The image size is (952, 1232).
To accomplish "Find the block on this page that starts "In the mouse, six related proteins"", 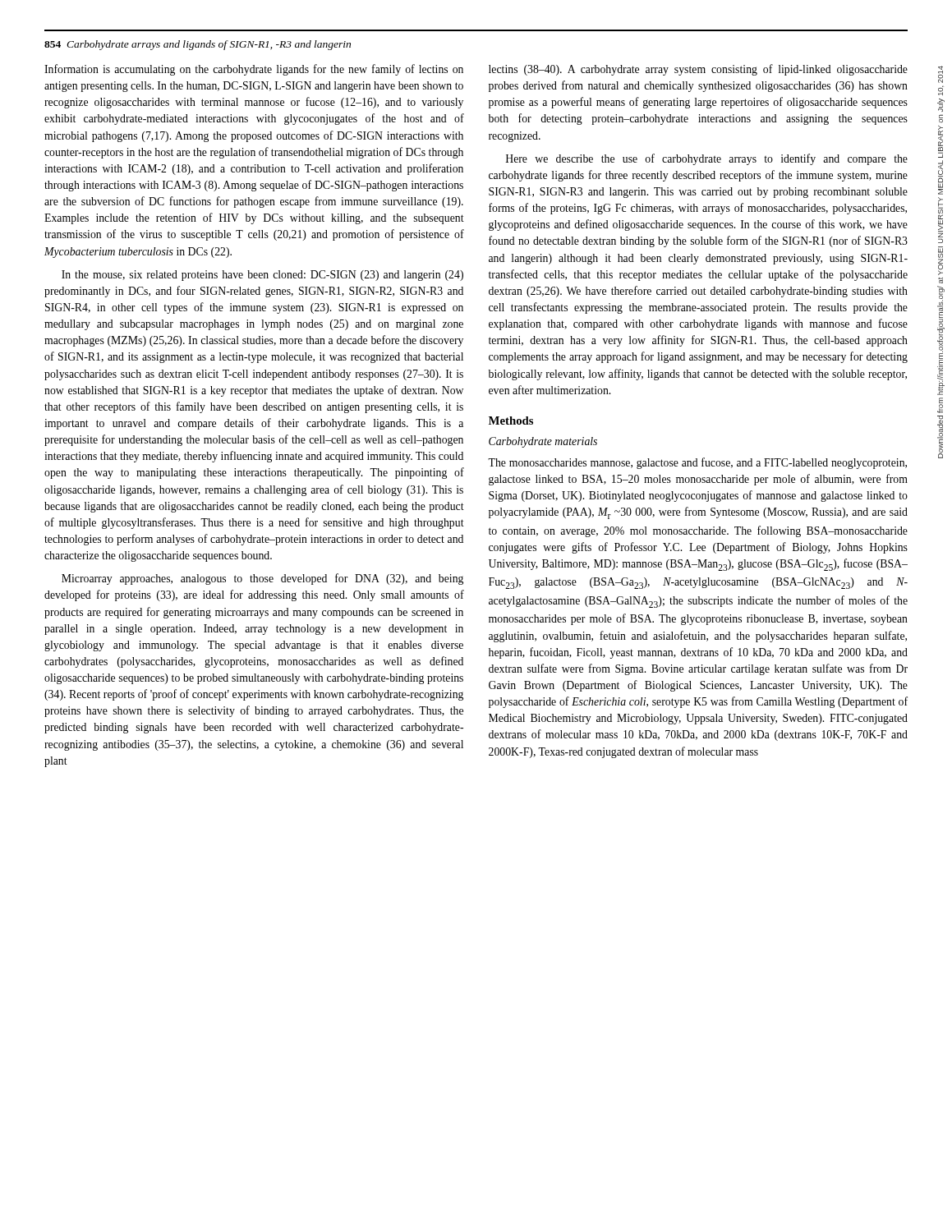I will [254, 415].
